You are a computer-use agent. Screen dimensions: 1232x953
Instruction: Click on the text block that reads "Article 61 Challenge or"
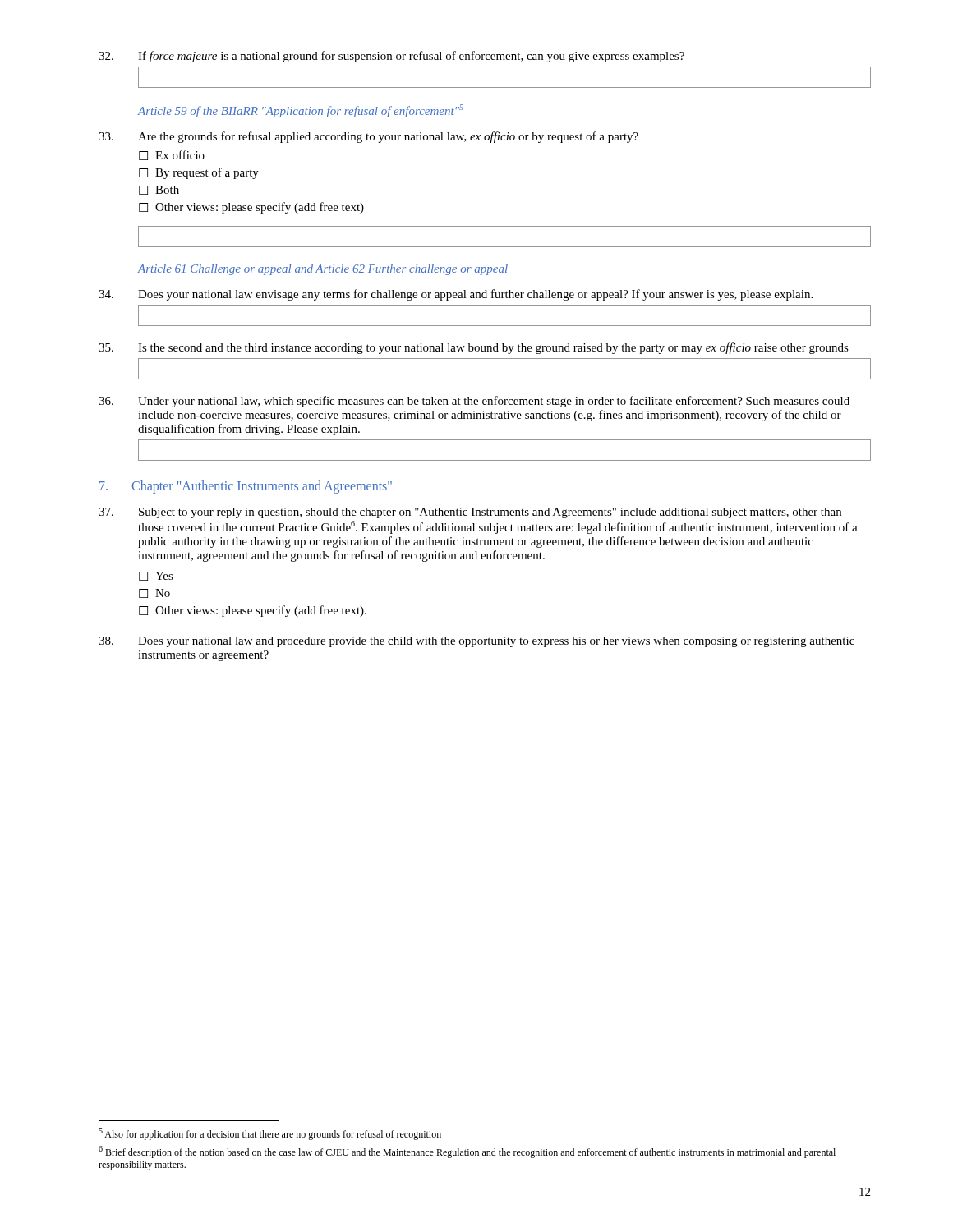click(x=323, y=269)
